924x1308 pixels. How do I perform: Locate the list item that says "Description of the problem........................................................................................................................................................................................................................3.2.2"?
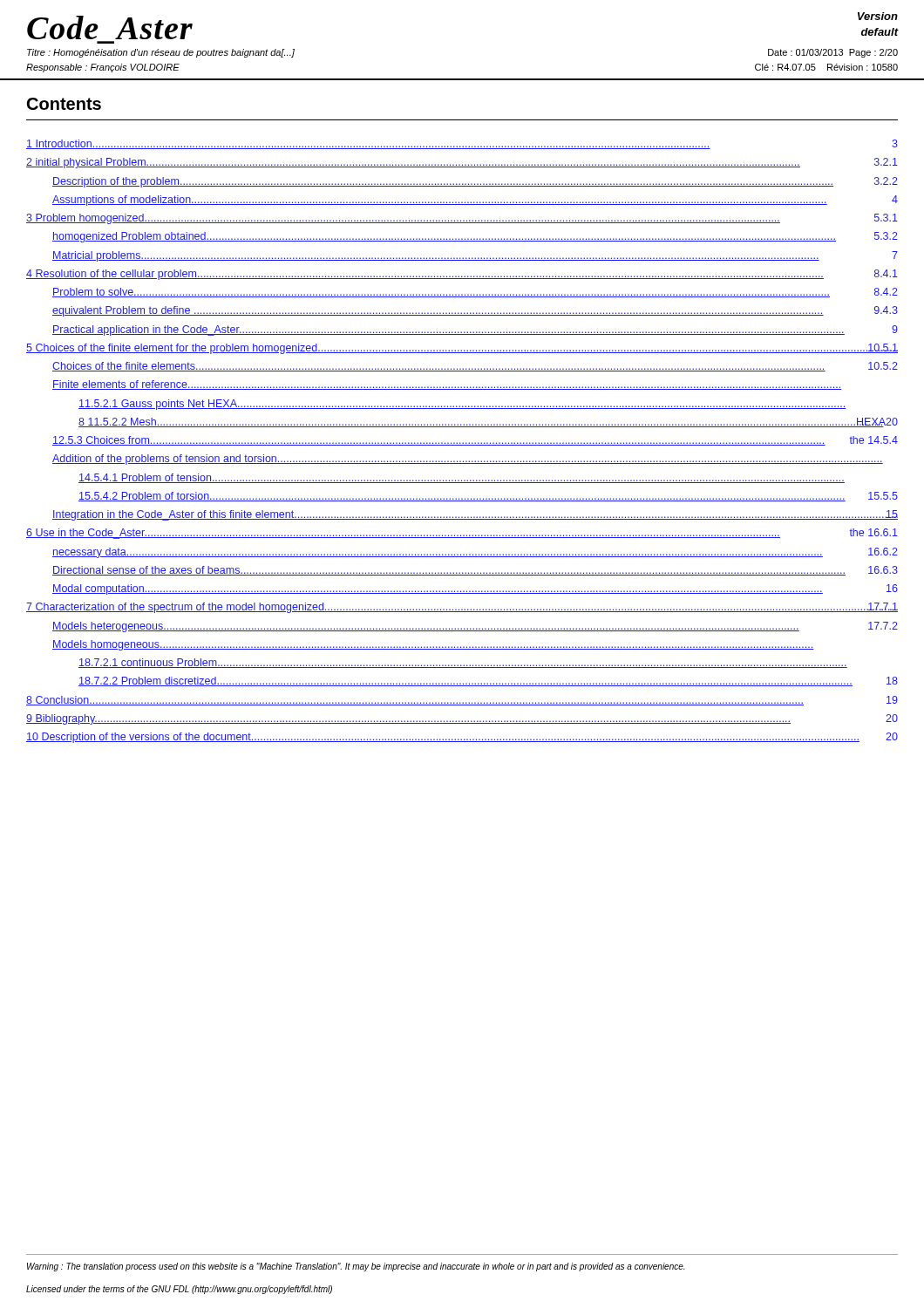[475, 181]
